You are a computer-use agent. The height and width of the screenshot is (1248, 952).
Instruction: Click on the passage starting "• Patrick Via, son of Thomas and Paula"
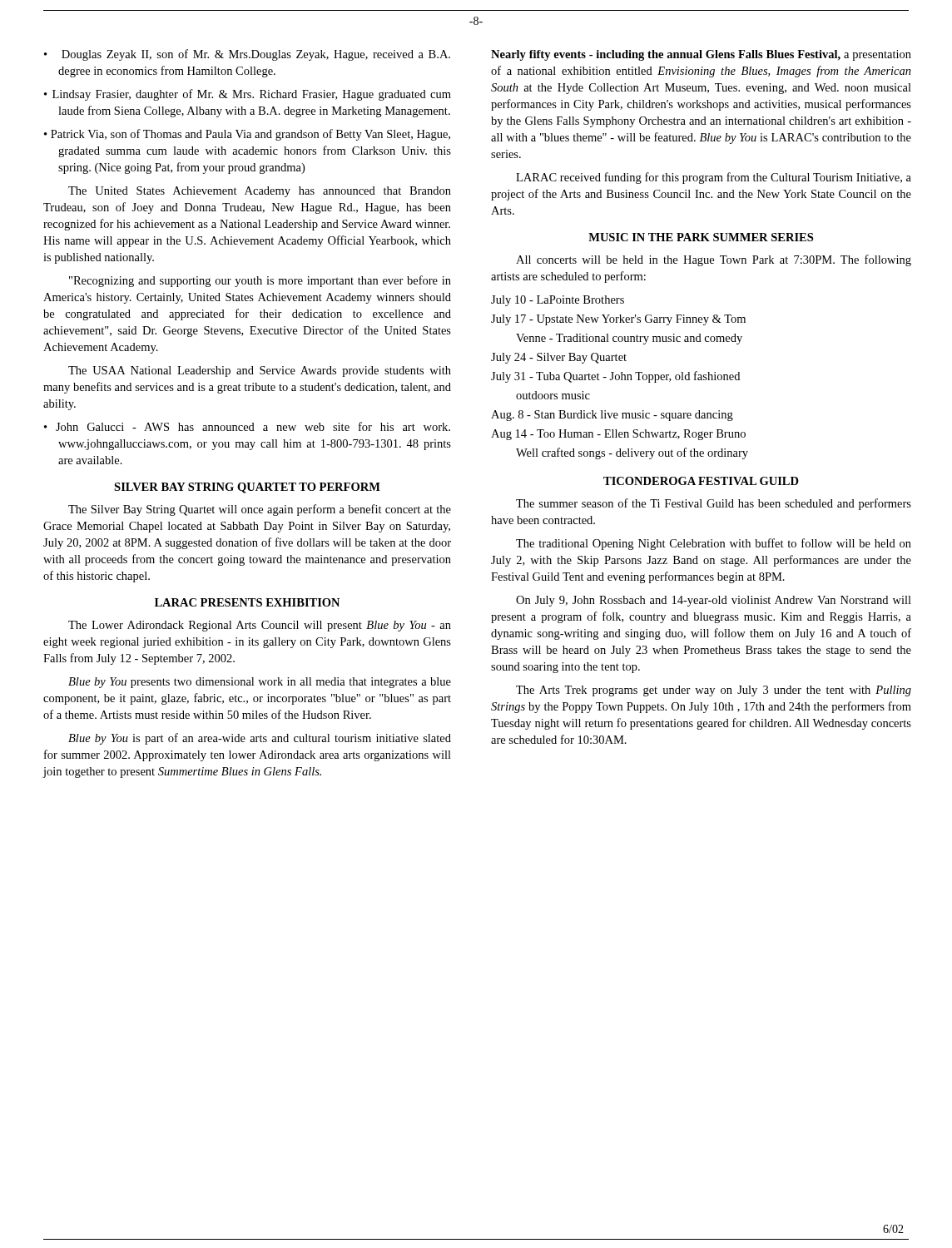(x=247, y=151)
